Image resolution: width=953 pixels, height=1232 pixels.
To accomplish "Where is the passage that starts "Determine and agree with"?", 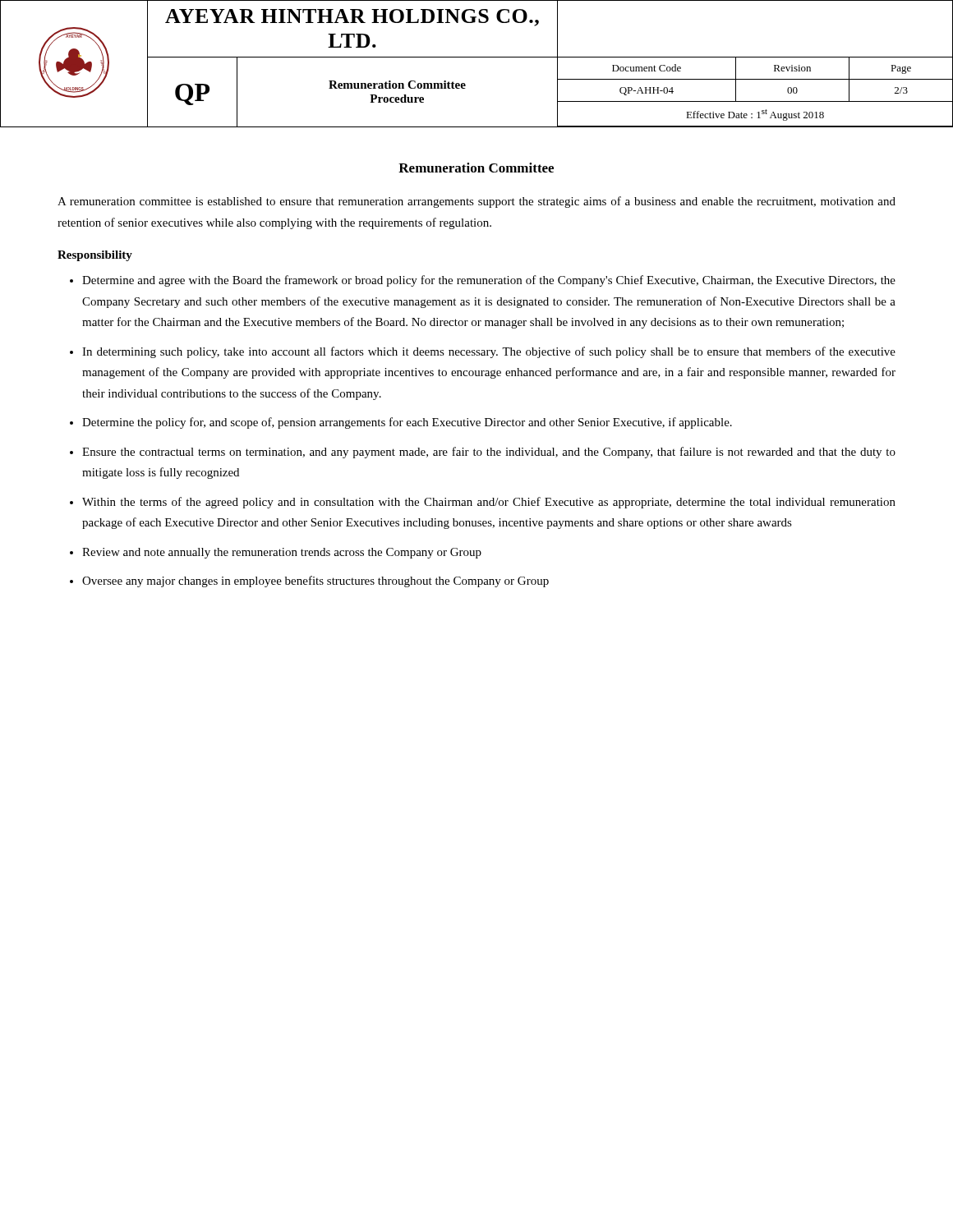I will pos(489,301).
